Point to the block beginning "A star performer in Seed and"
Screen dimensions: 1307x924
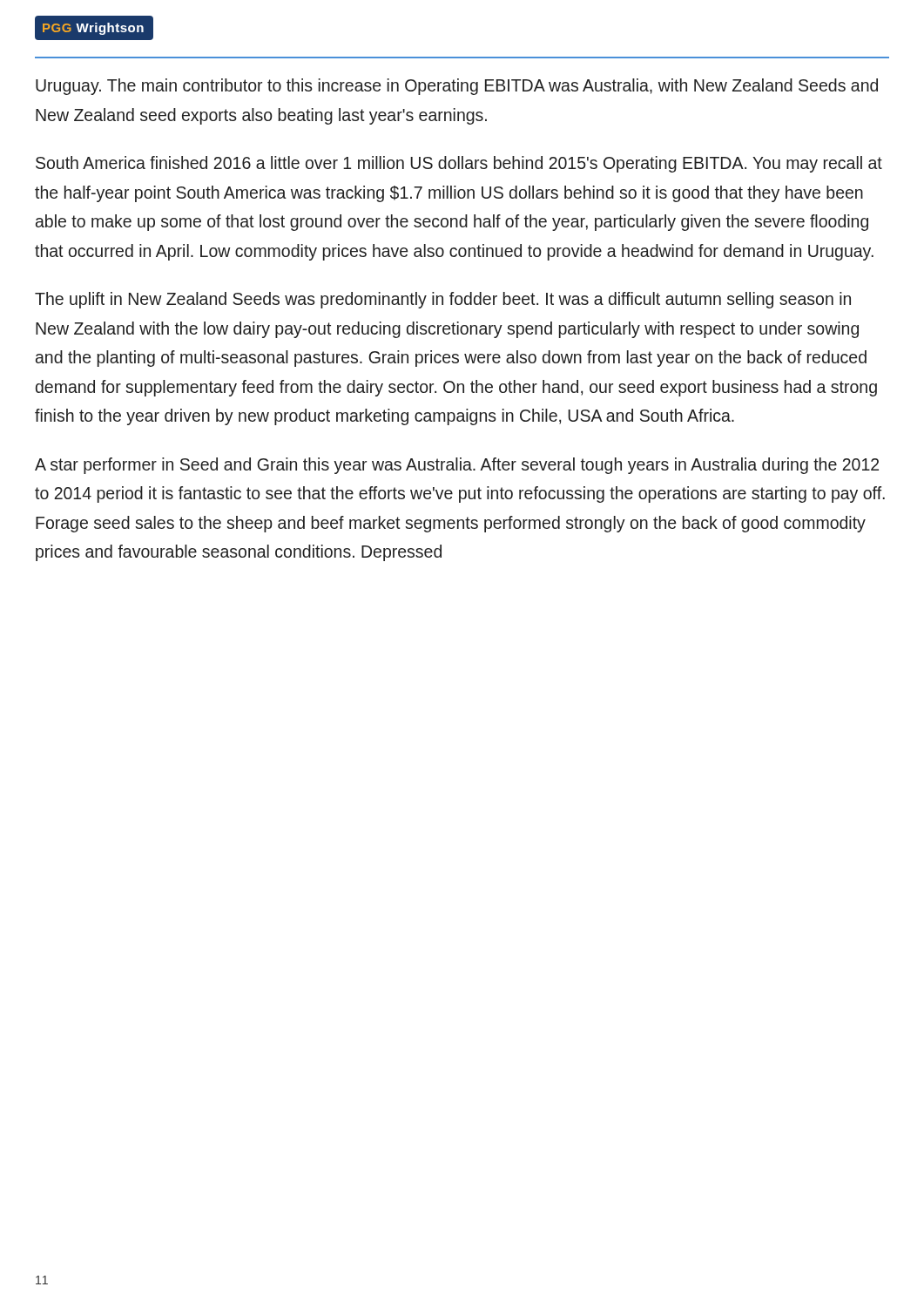pos(460,508)
